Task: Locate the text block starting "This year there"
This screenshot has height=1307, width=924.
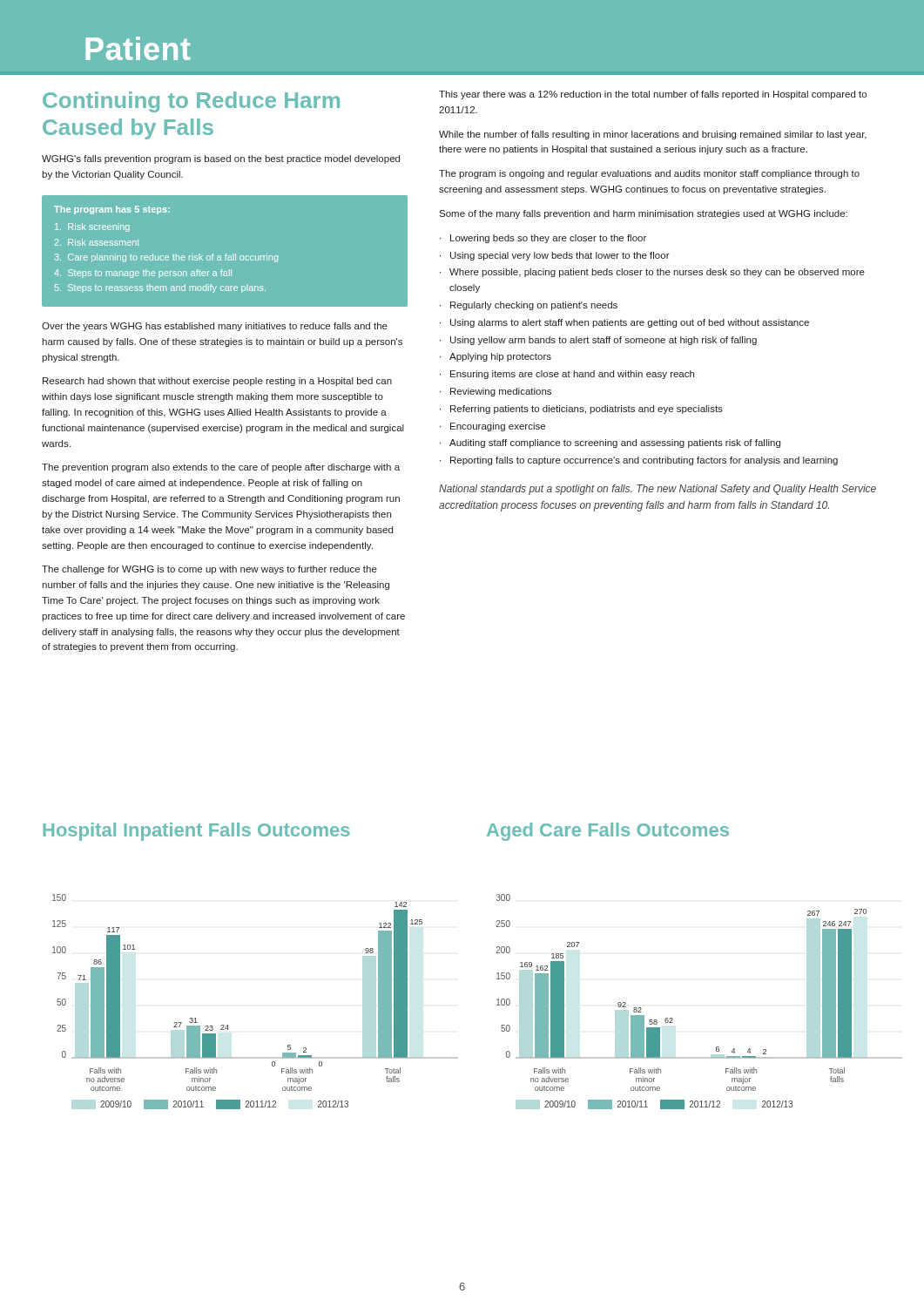Action: coord(661,103)
